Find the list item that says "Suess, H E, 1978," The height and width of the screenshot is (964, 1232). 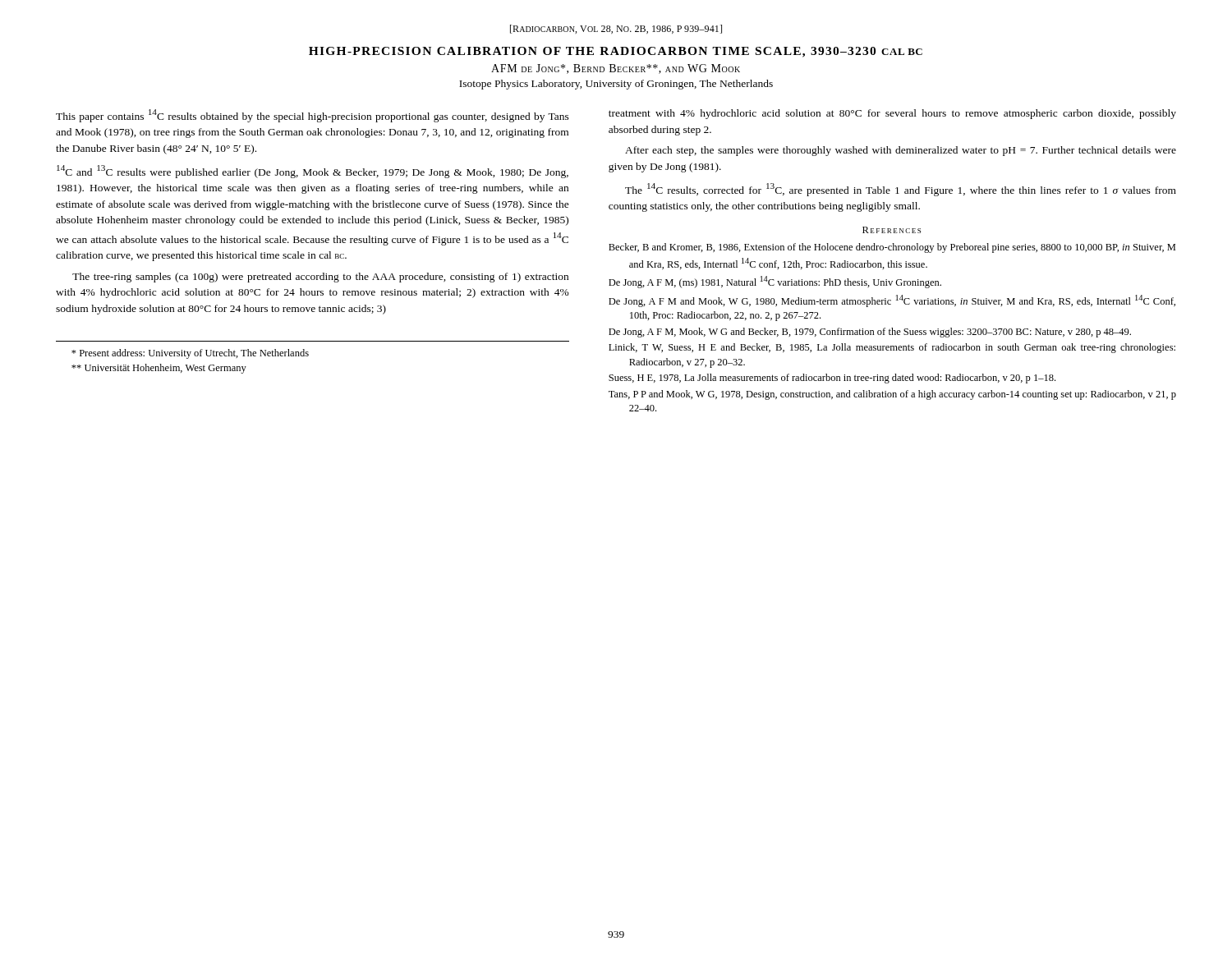point(832,378)
